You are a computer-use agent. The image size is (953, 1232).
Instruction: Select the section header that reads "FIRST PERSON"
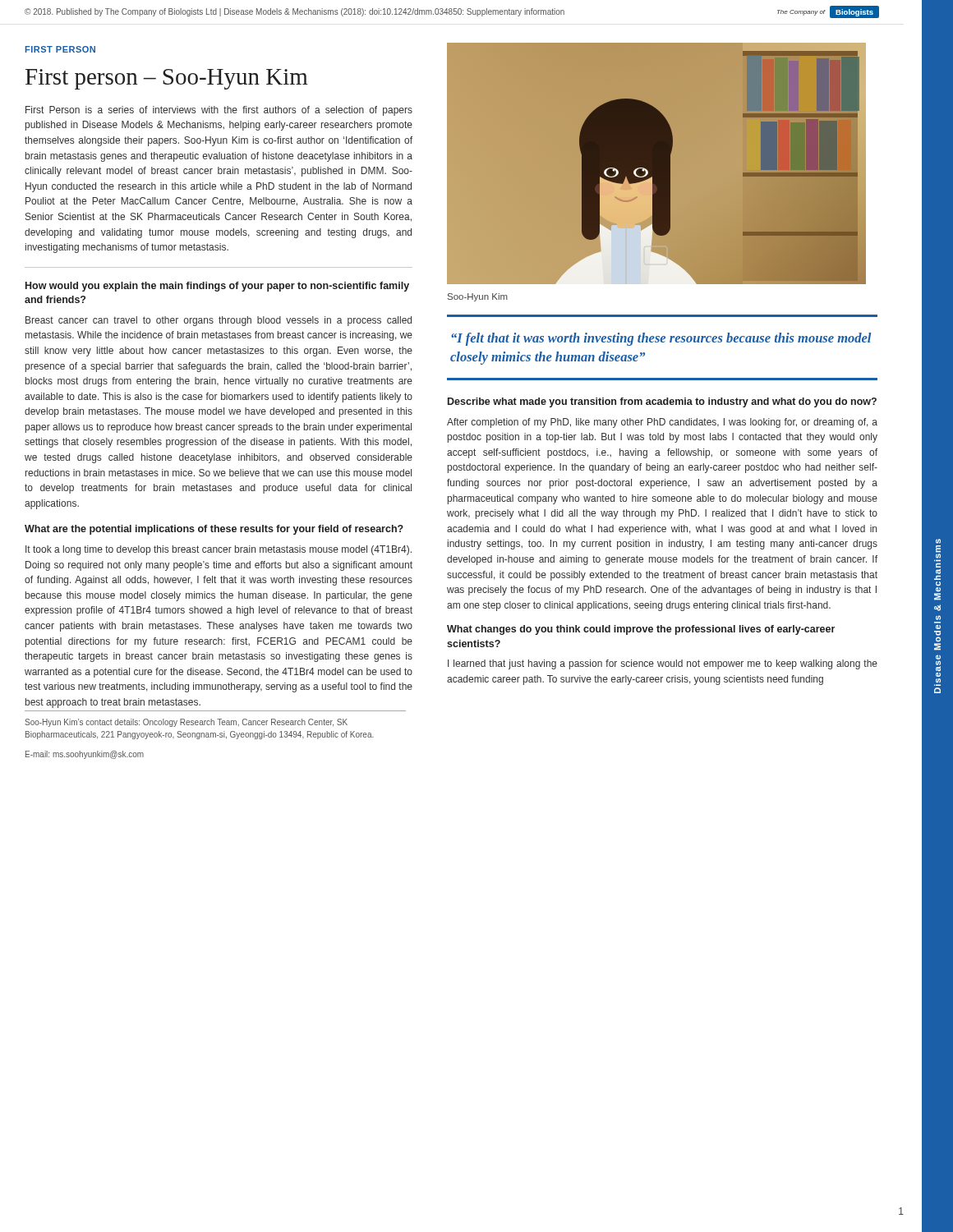pyautogui.click(x=61, y=49)
